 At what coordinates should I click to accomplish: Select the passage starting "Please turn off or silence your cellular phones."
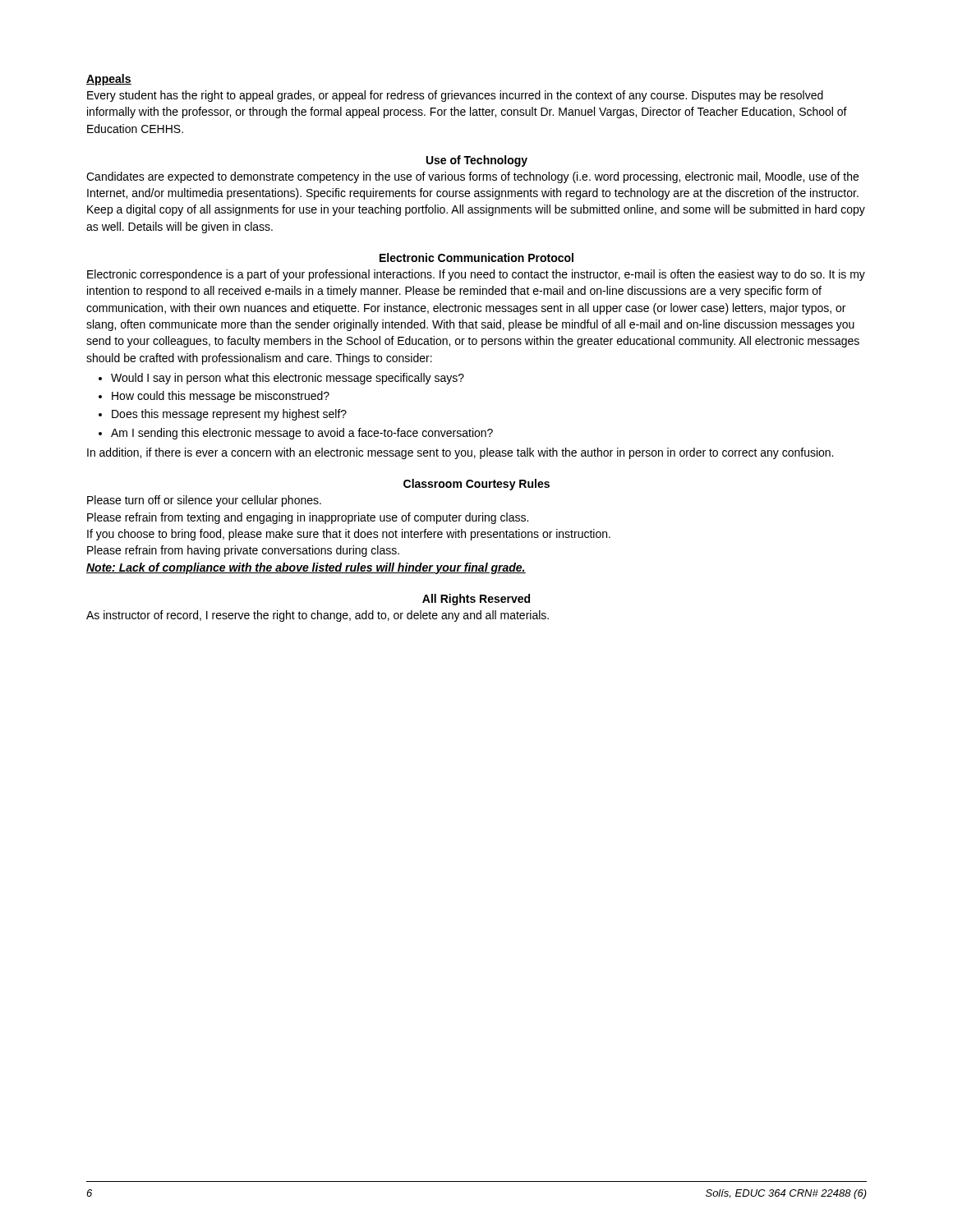tap(349, 534)
